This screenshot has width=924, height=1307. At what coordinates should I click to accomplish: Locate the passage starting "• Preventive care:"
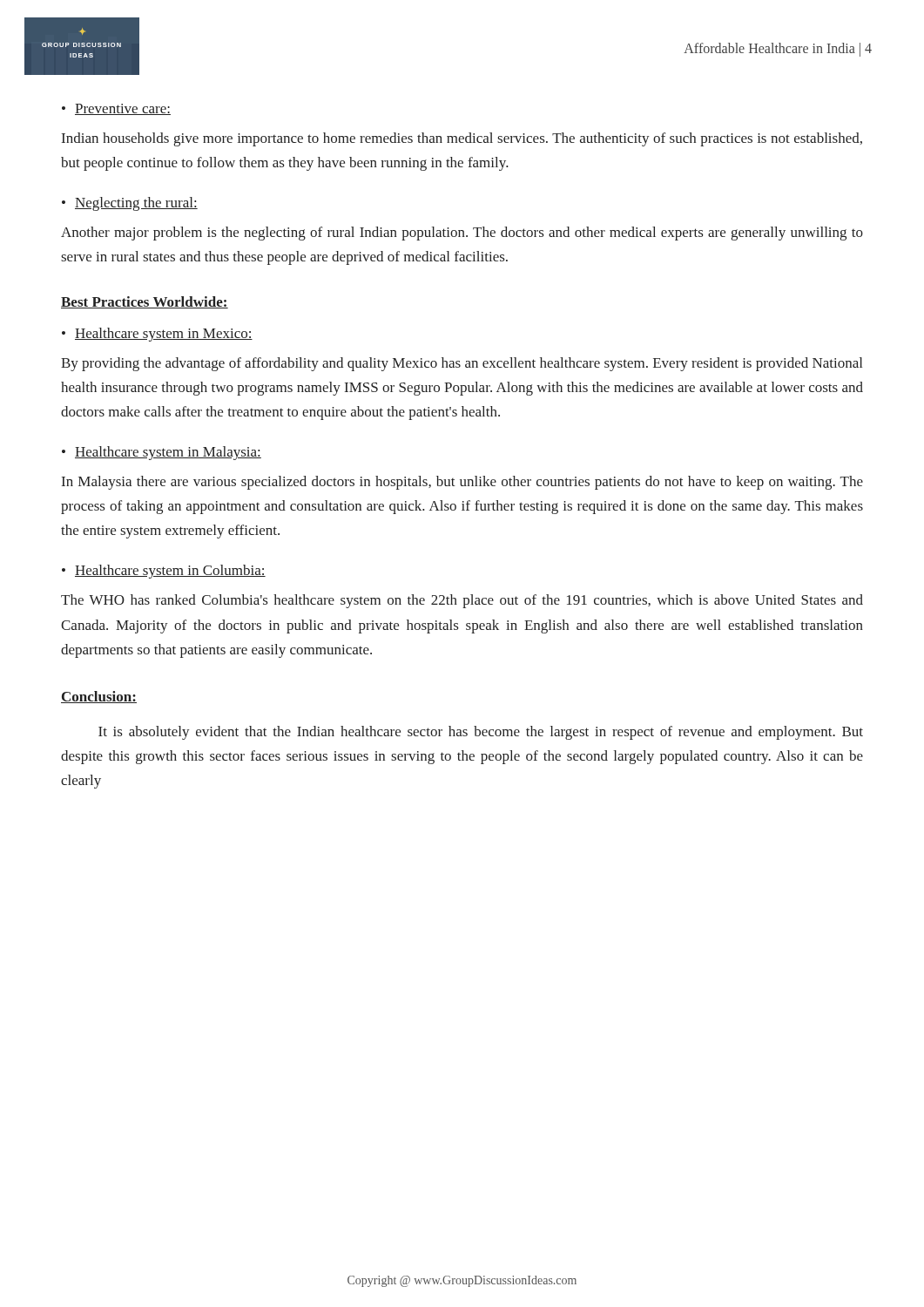[x=116, y=109]
